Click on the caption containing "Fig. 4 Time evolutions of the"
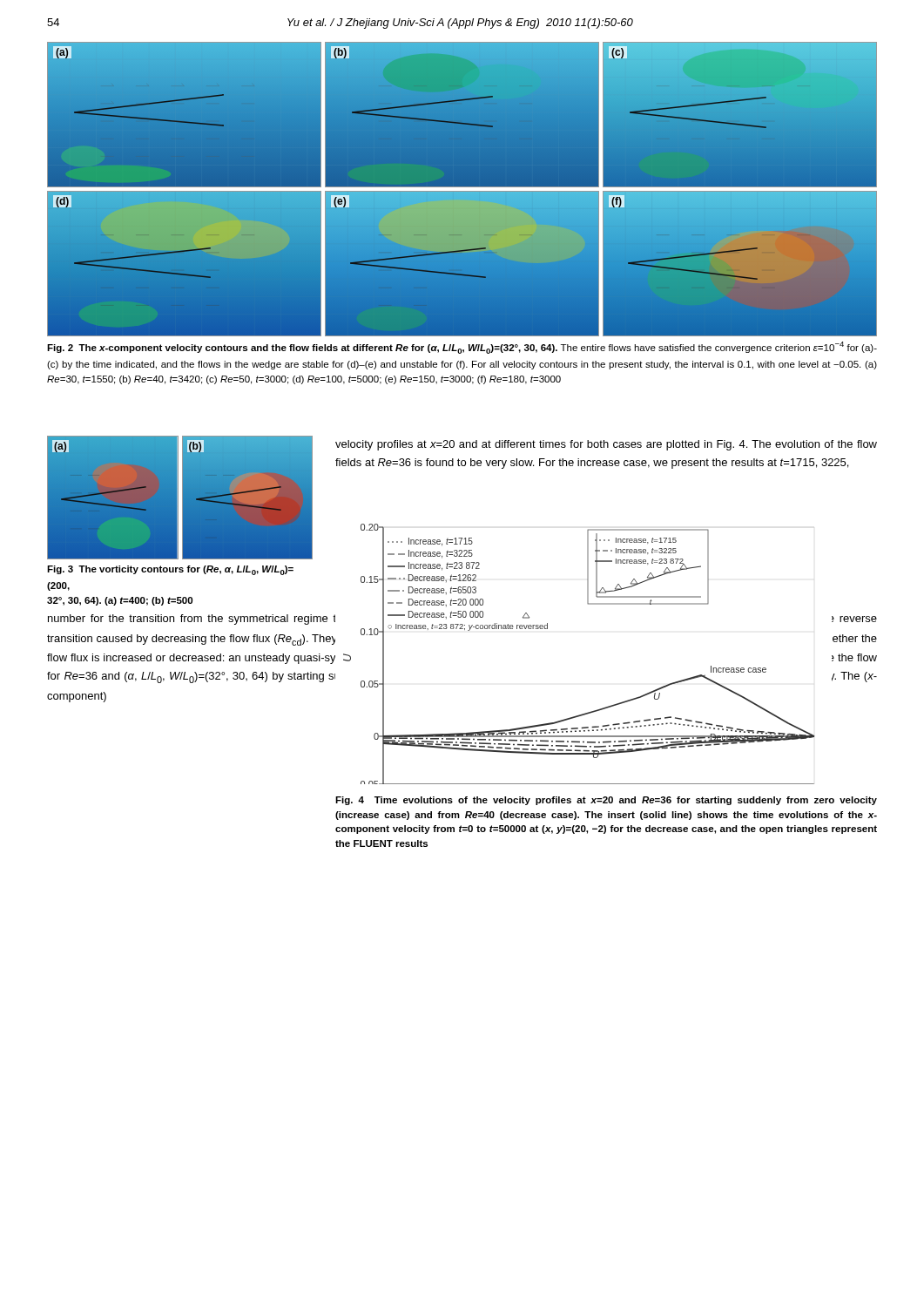924x1307 pixels. [606, 822]
